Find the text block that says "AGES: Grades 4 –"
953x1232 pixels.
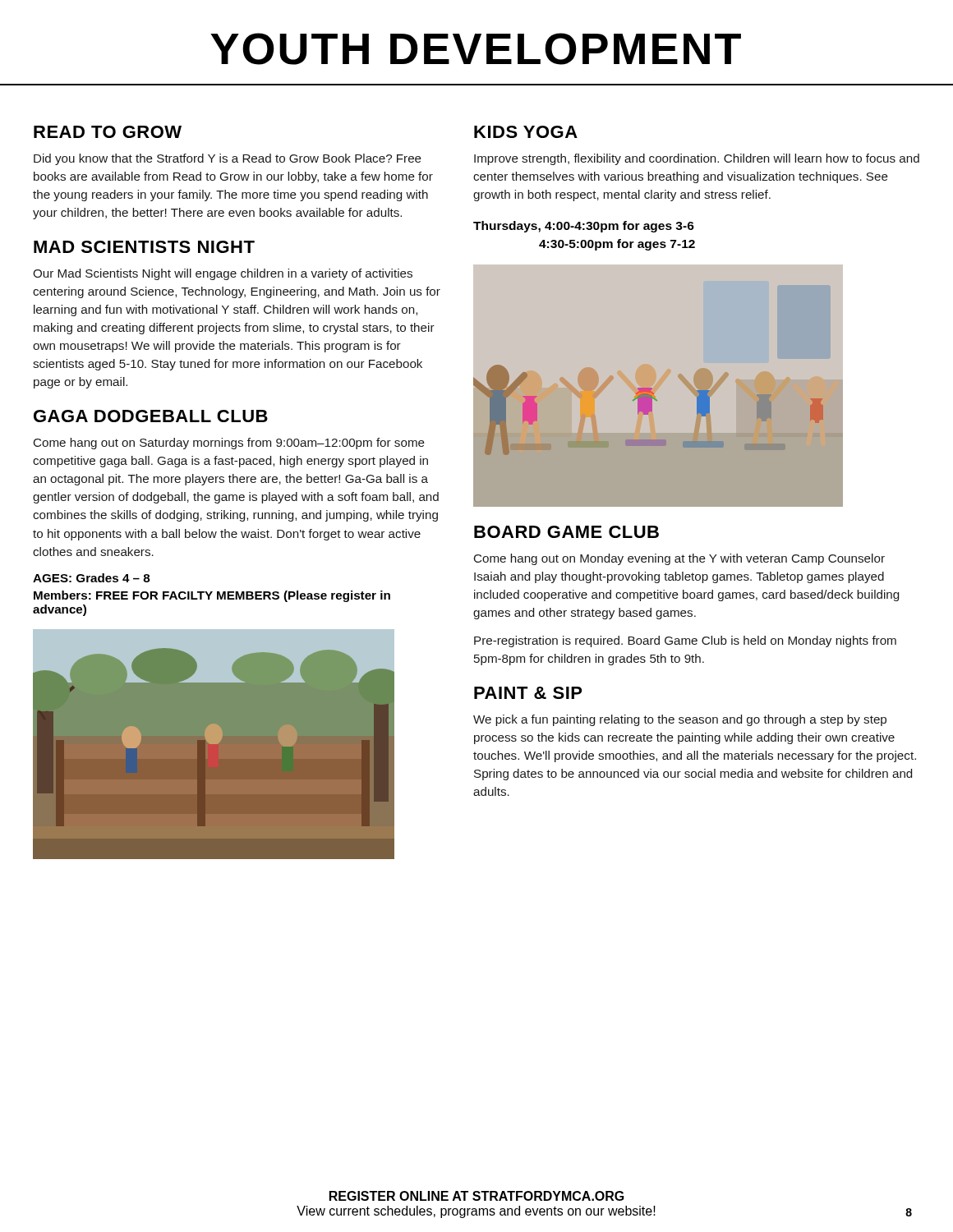(91, 578)
